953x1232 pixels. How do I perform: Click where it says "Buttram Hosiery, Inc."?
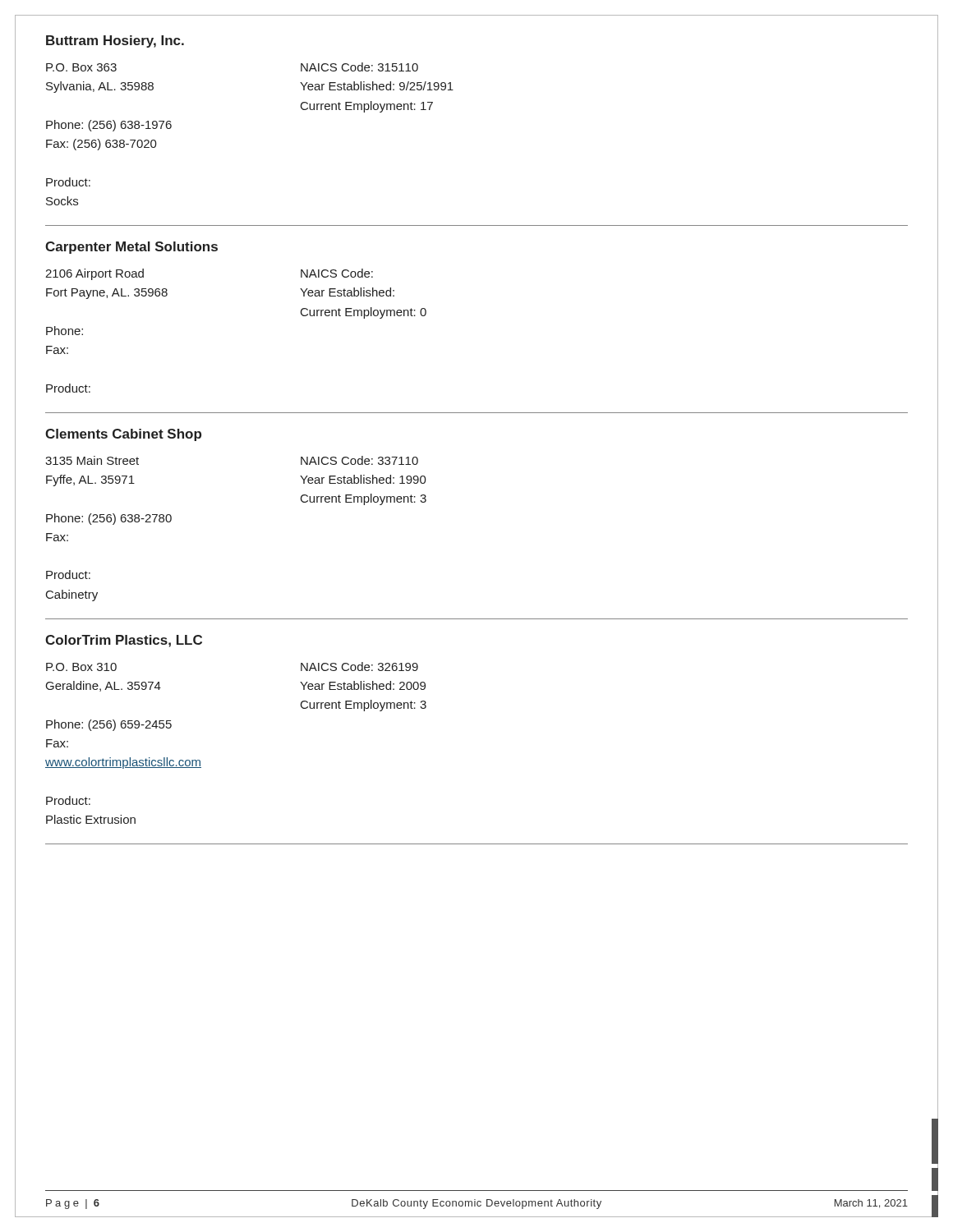click(115, 41)
